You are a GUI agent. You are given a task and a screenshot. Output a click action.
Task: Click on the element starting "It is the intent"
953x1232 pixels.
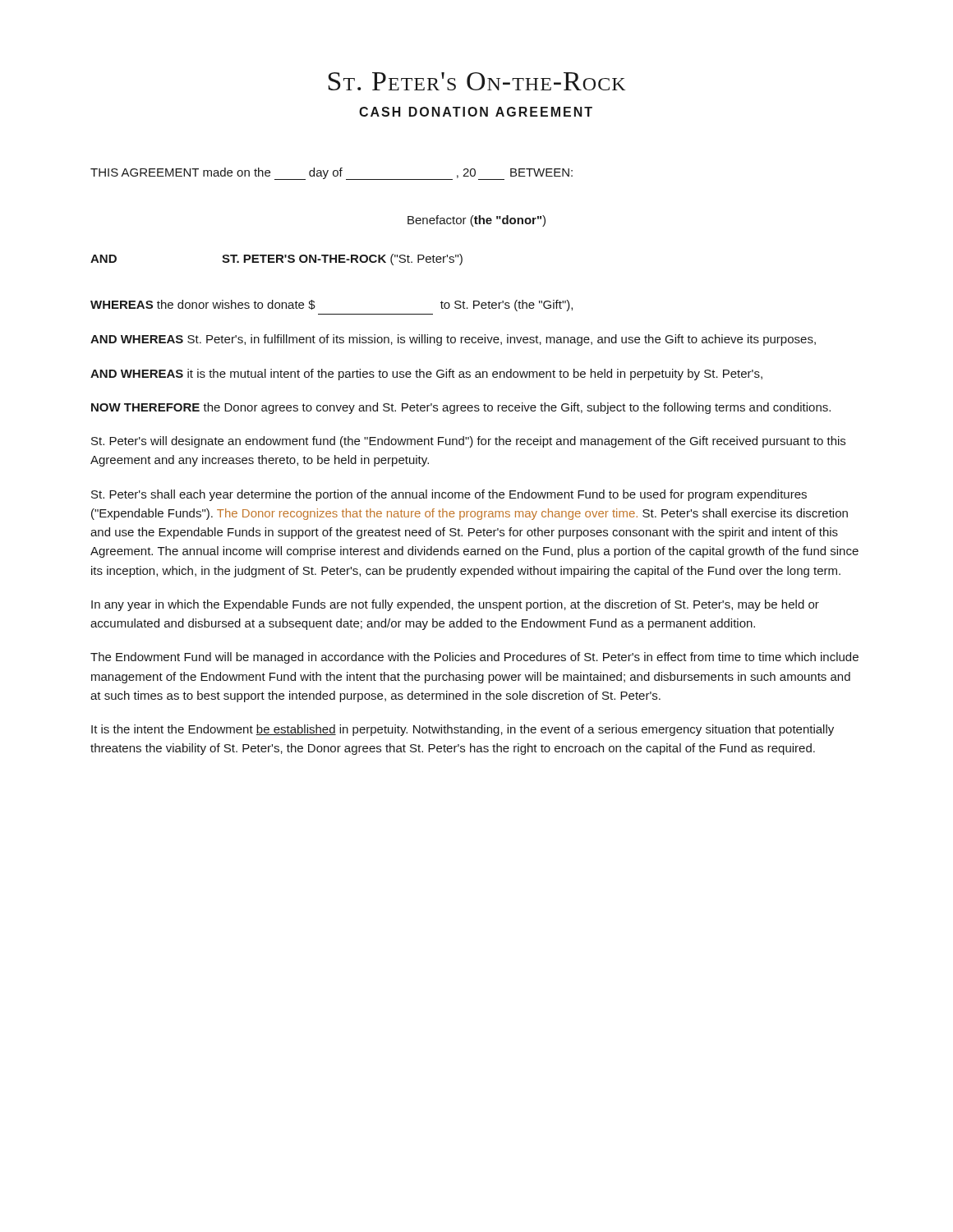point(462,738)
